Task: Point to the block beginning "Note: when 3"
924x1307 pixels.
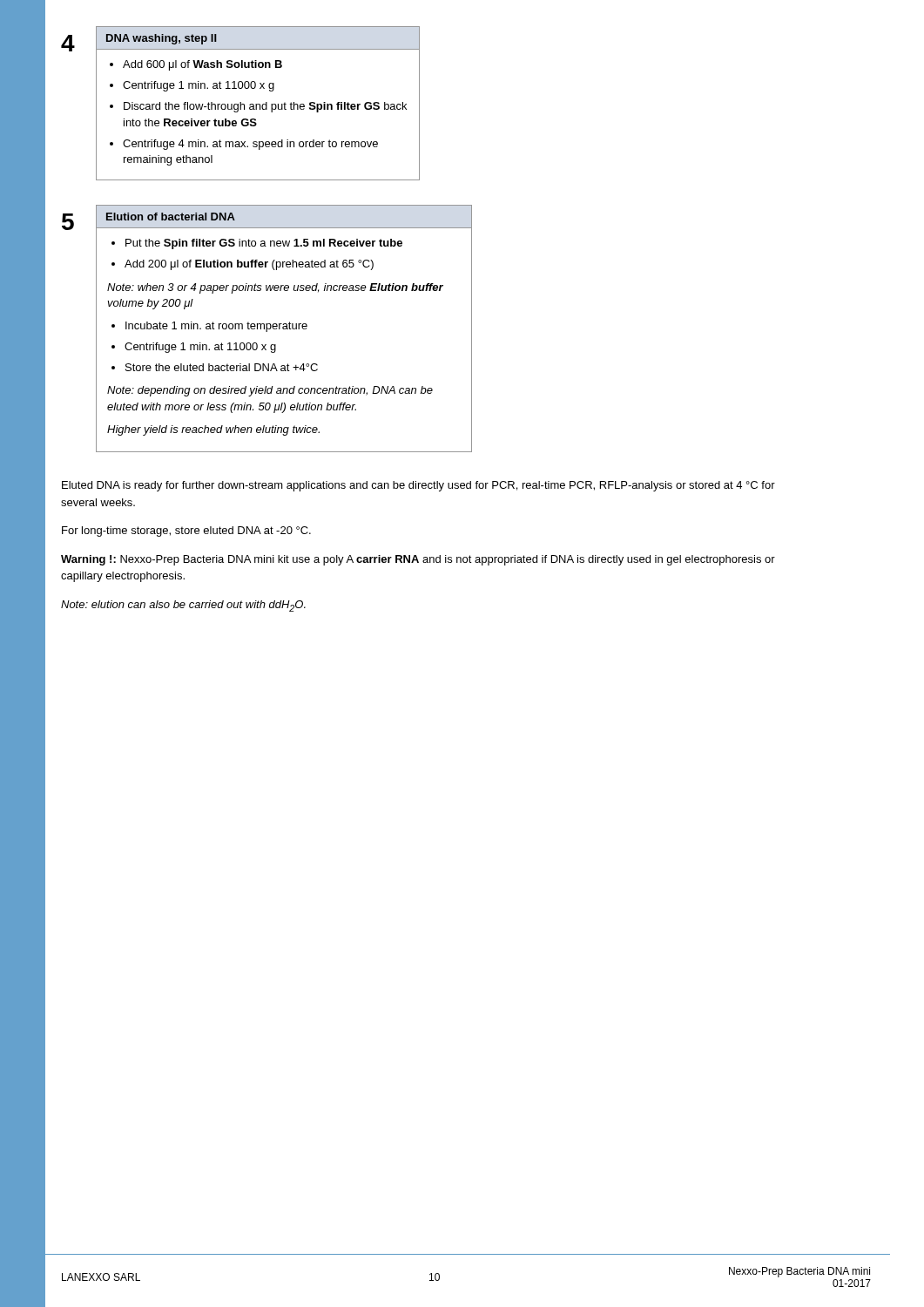Action: pyautogui.click(x=275, y=295)
